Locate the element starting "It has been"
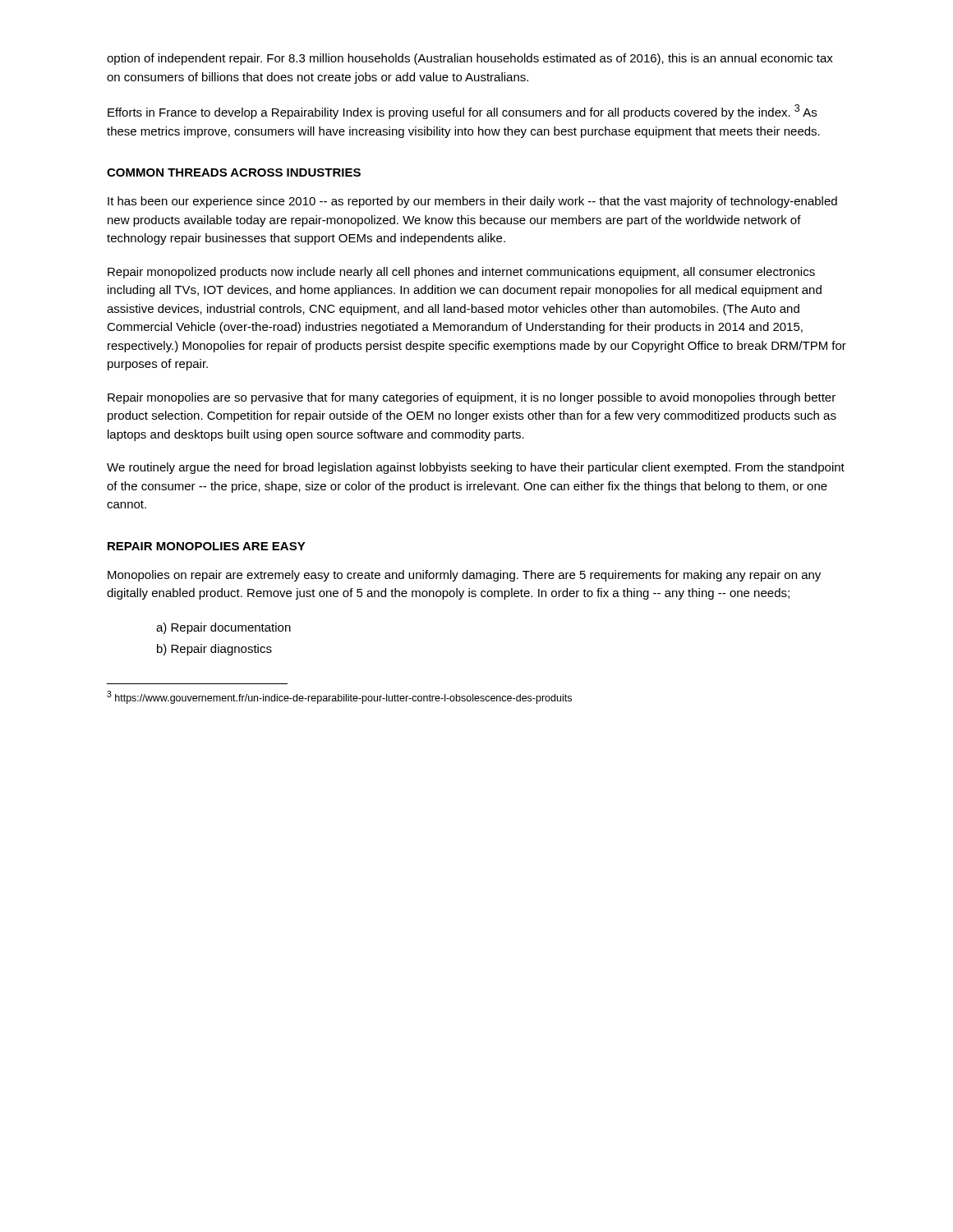953x1232 pixels. coord(472,219)
